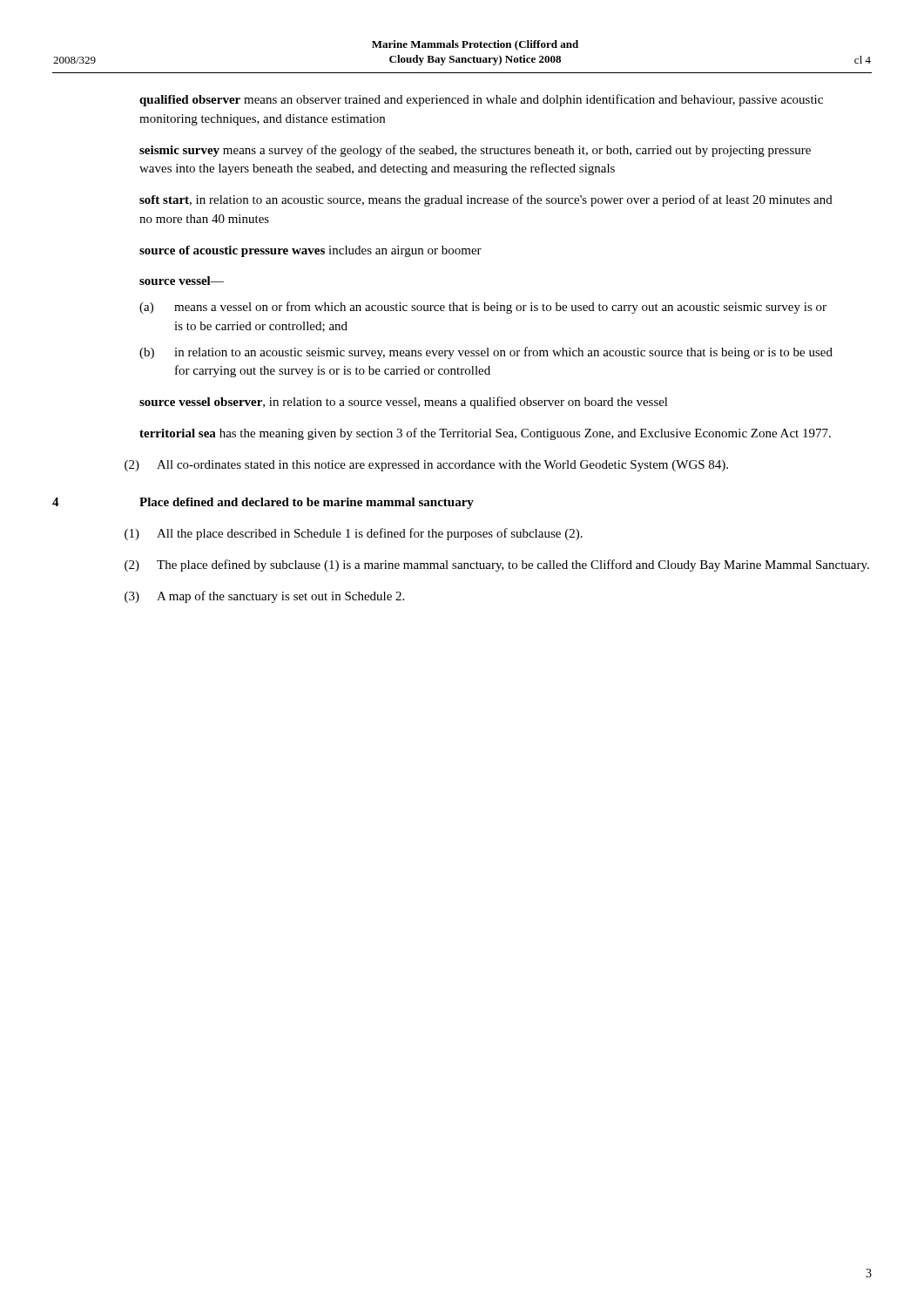Navigate to the text starting "source of acoustic pressure waves"
This screenshot has width=924, height=1307.
point(310,250)
